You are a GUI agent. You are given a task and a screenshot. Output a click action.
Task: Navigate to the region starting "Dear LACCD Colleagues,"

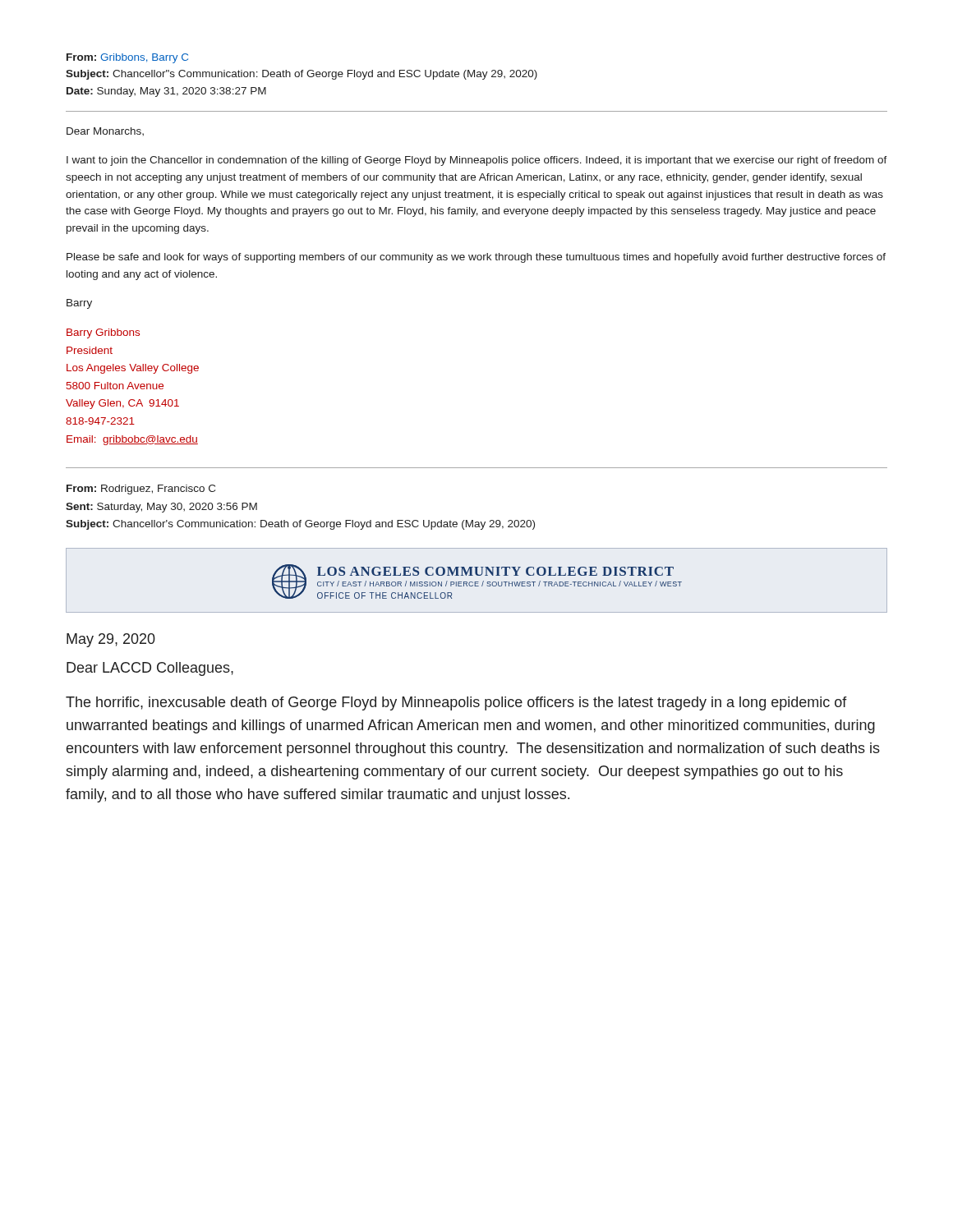point(150,668)
